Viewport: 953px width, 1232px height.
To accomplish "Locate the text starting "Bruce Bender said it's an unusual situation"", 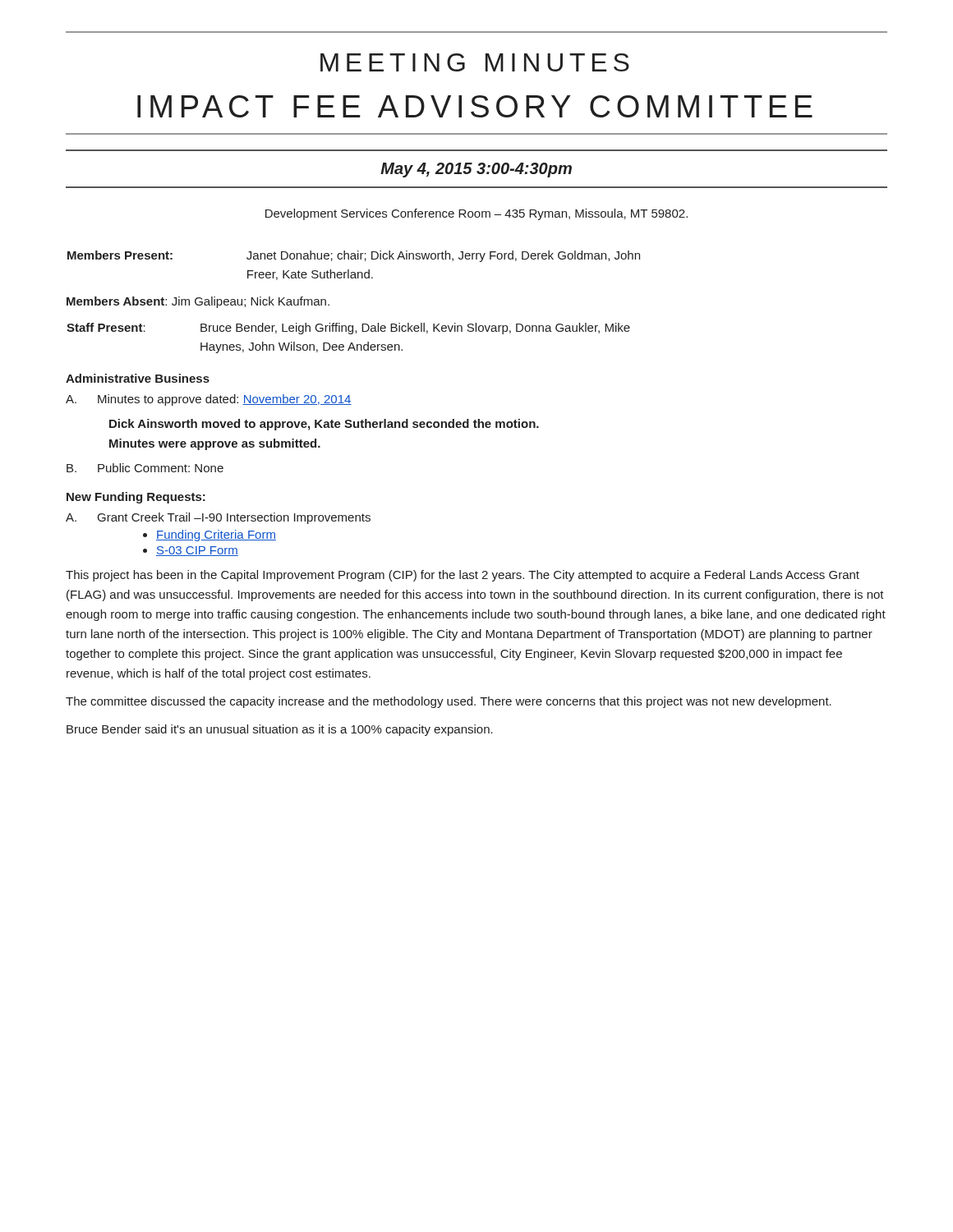I will 280,729.
